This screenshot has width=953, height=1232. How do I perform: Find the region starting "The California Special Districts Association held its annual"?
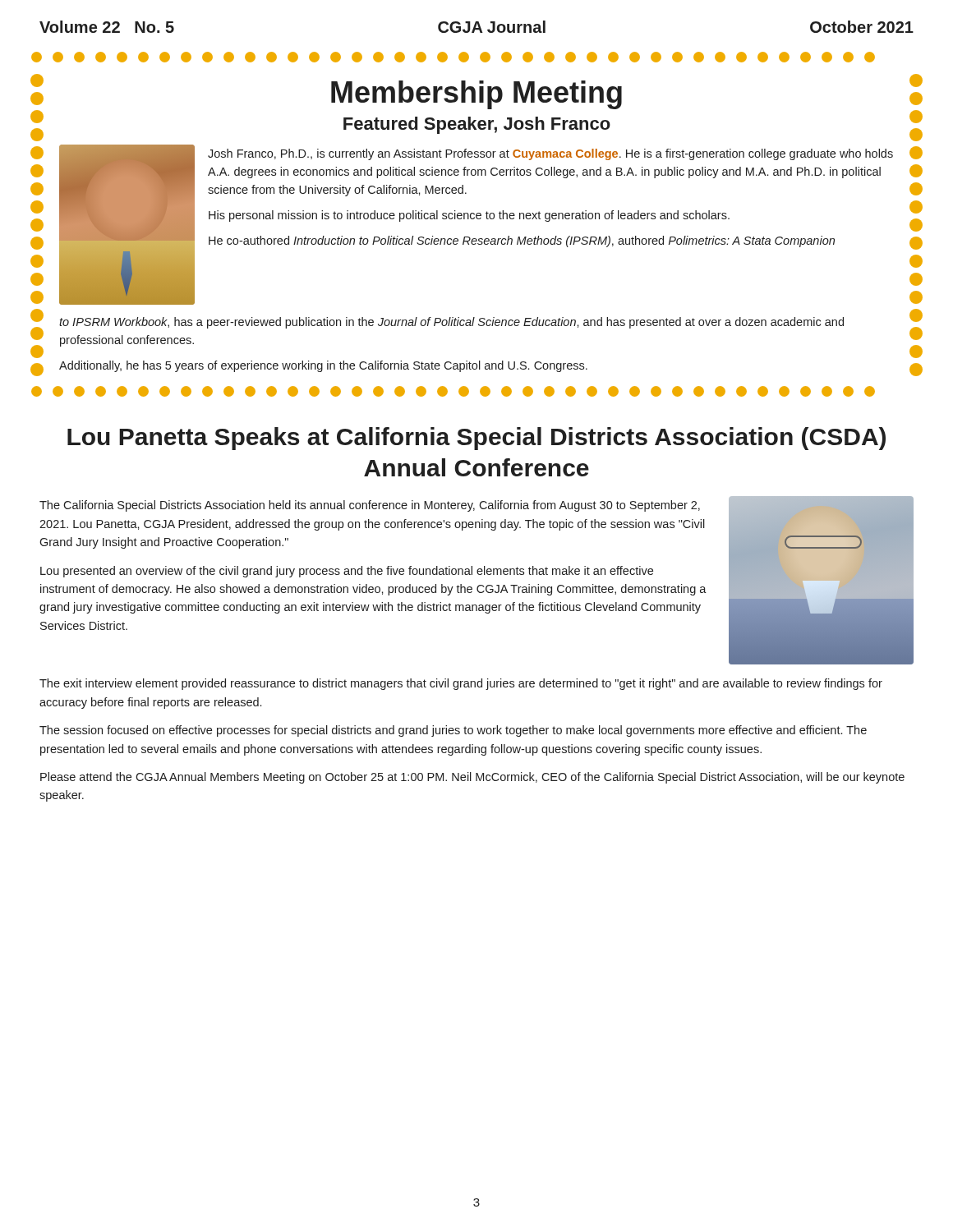[x=372, y=524]
